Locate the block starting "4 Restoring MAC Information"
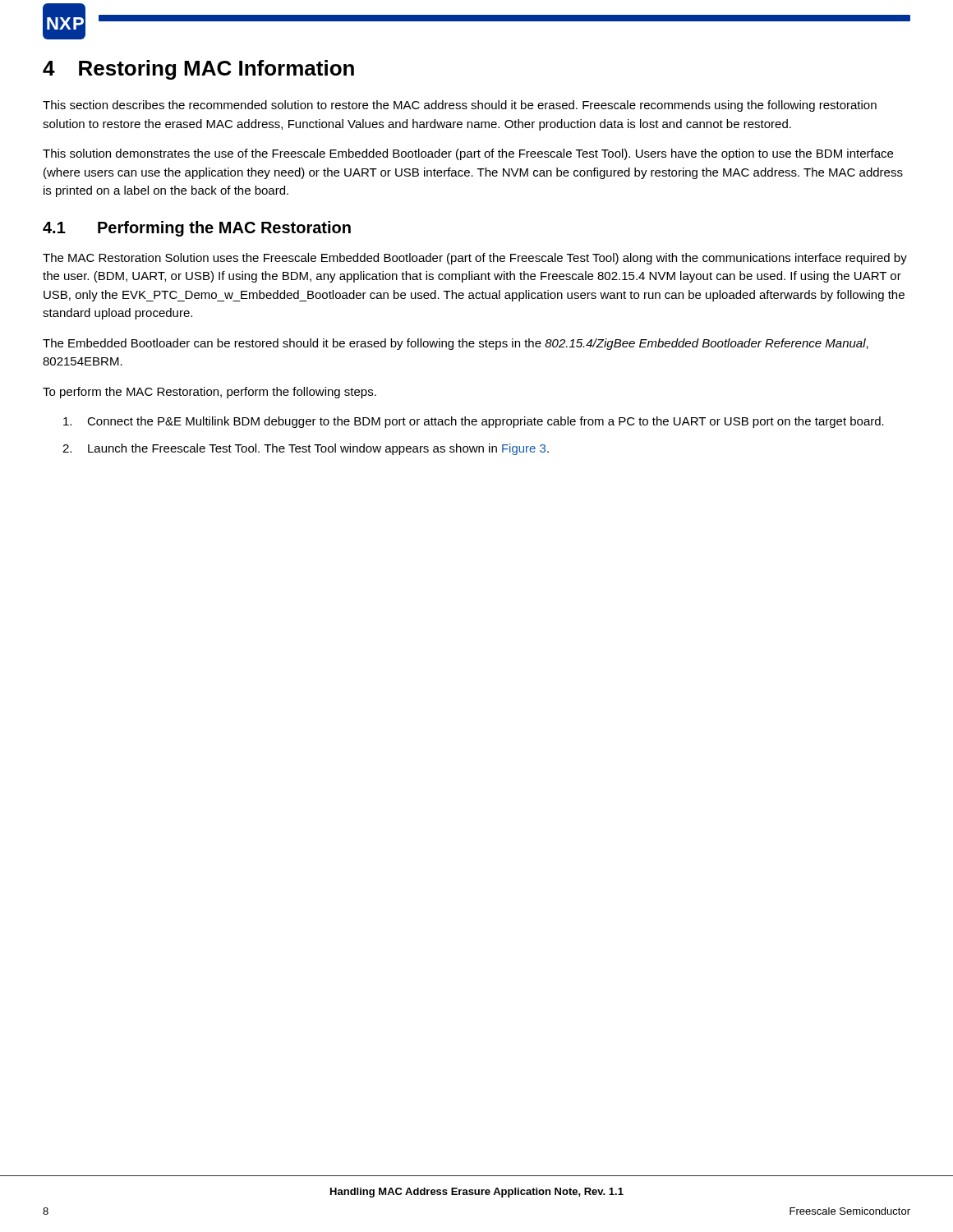Screen dimensions: 1232x953 [199, 69]
